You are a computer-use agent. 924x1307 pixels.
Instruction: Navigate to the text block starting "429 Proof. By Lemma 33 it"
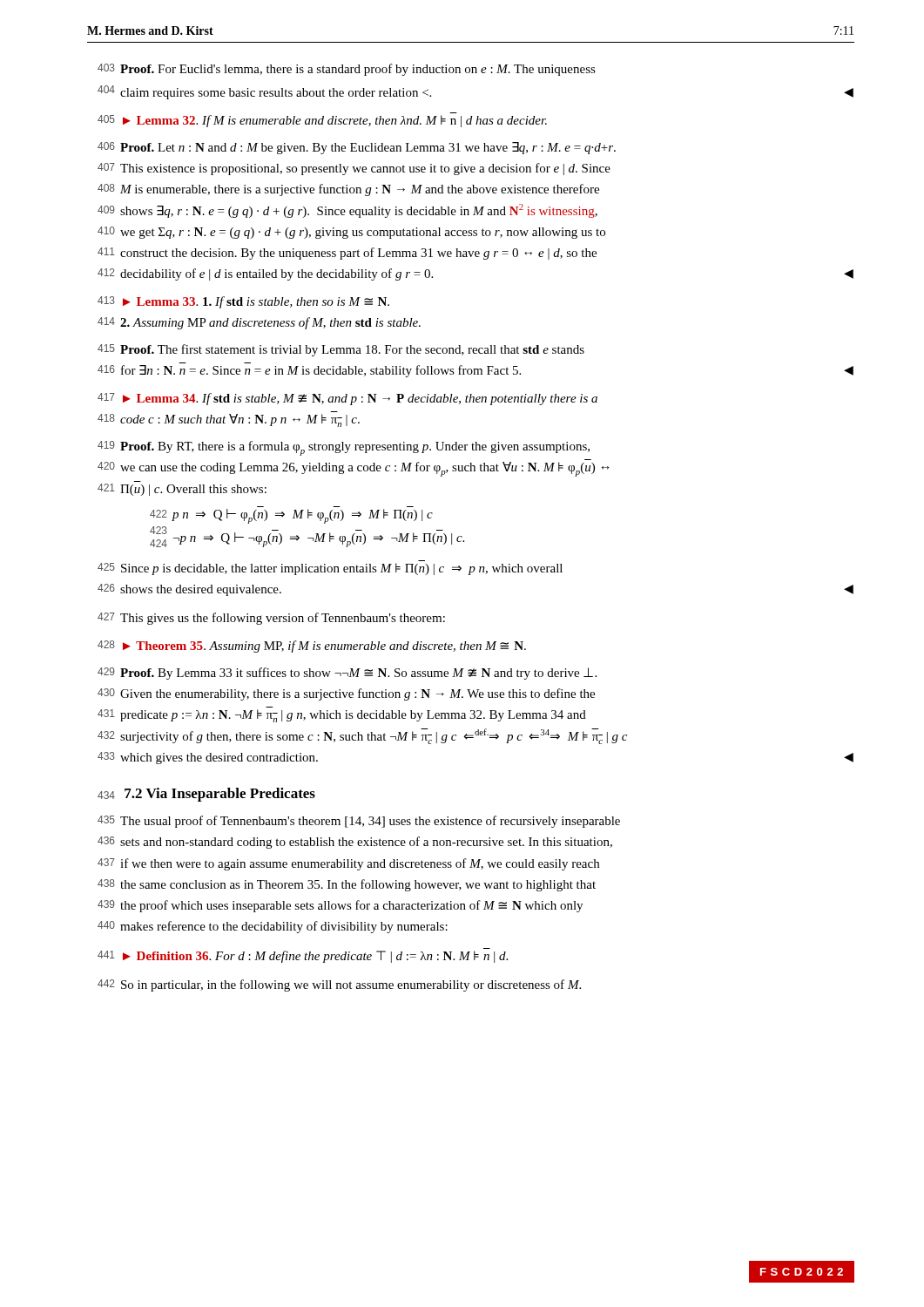click(x=470, y=715)
